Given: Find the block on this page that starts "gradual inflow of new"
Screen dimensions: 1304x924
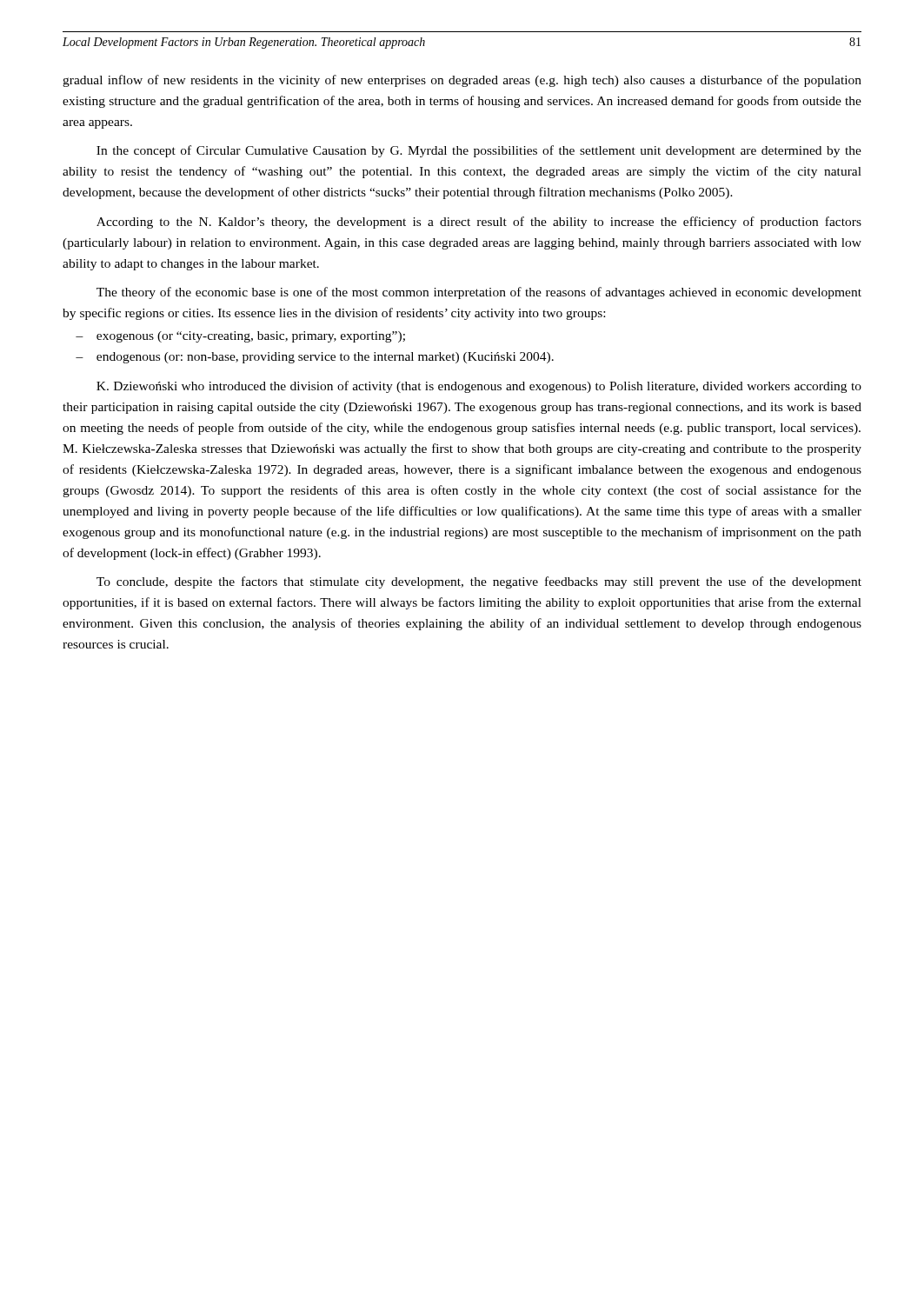Looking at the screenshot, I should click(462, 101).
